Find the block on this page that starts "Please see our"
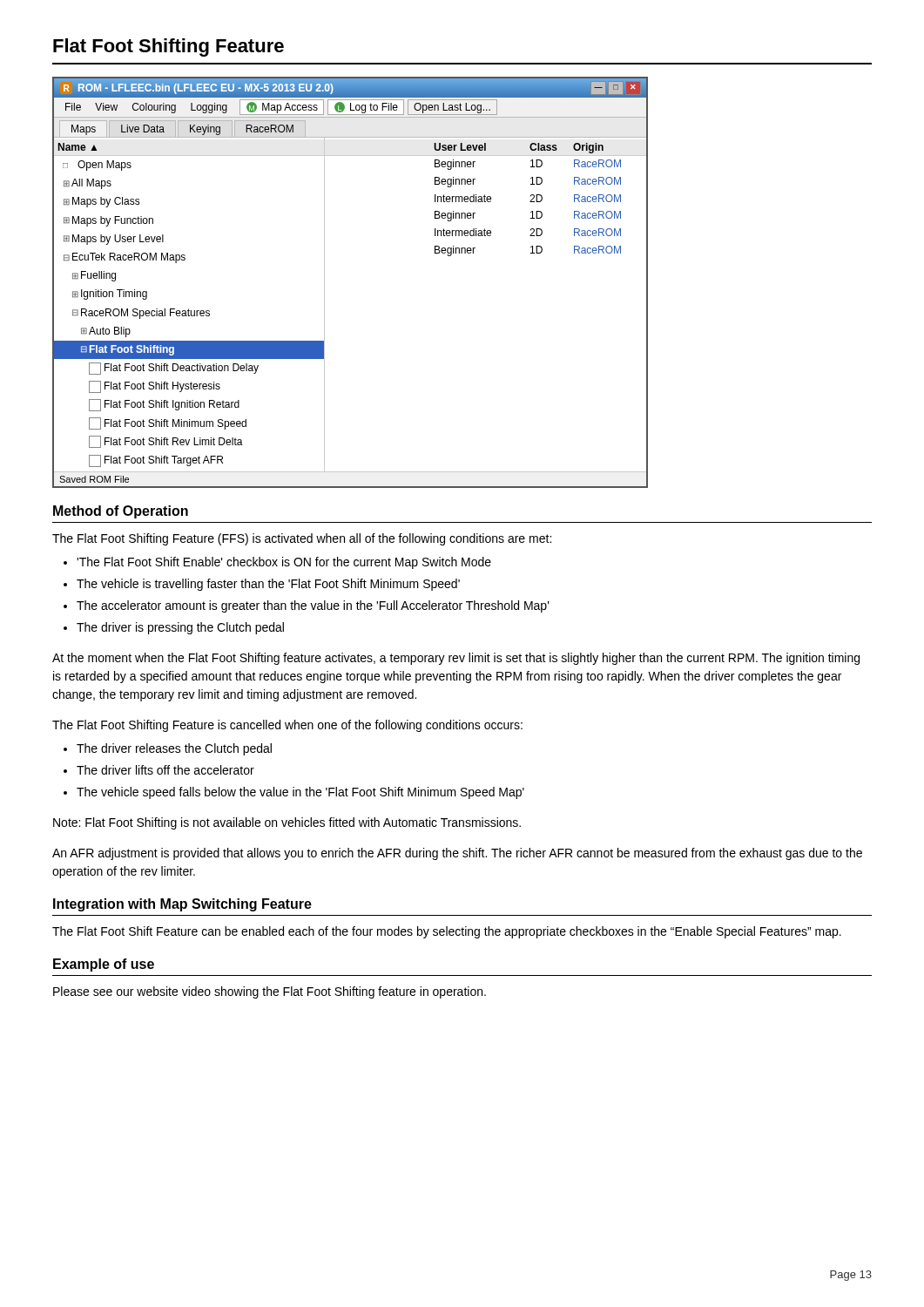 point(269,992)
